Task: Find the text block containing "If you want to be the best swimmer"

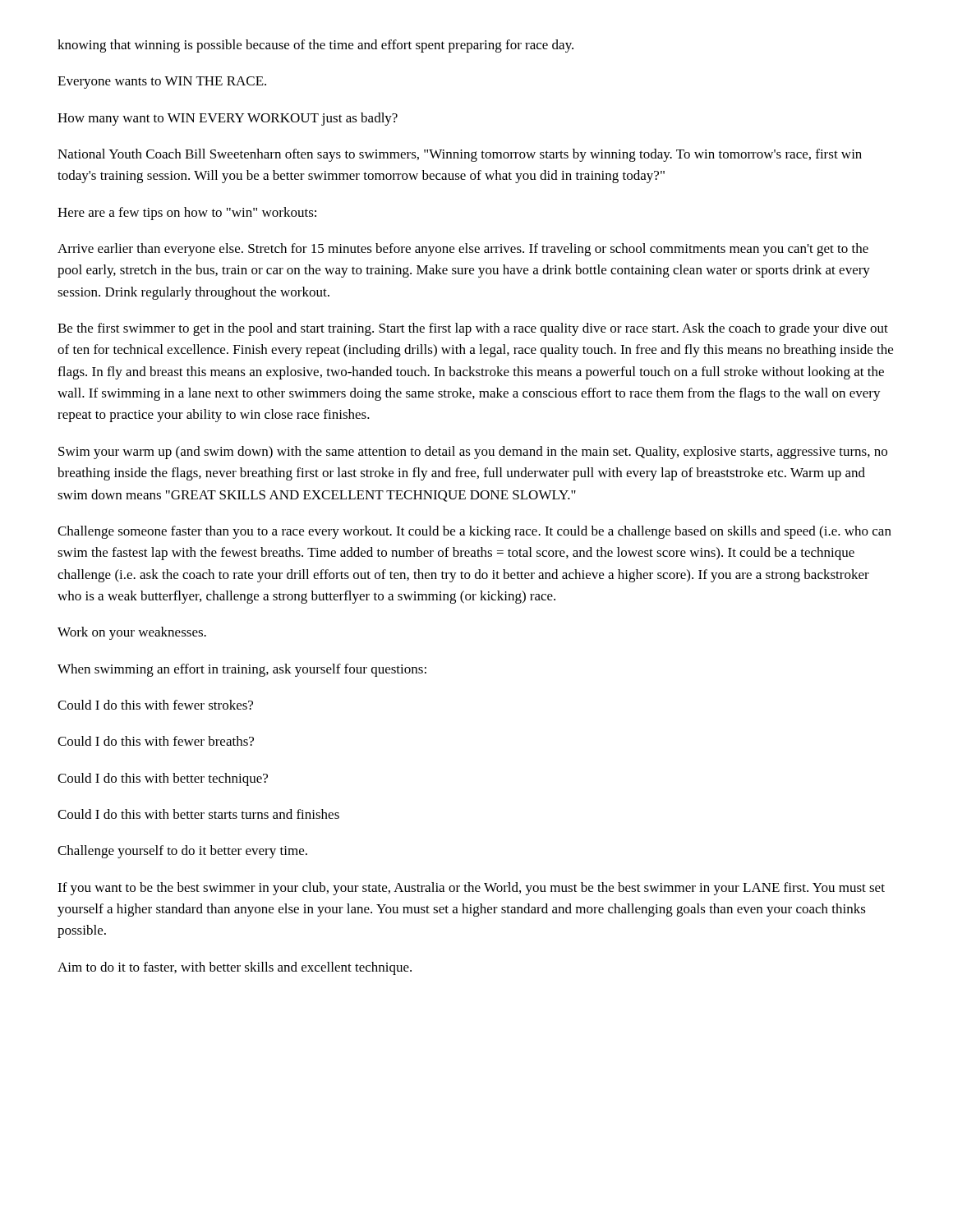Action: 471,909
